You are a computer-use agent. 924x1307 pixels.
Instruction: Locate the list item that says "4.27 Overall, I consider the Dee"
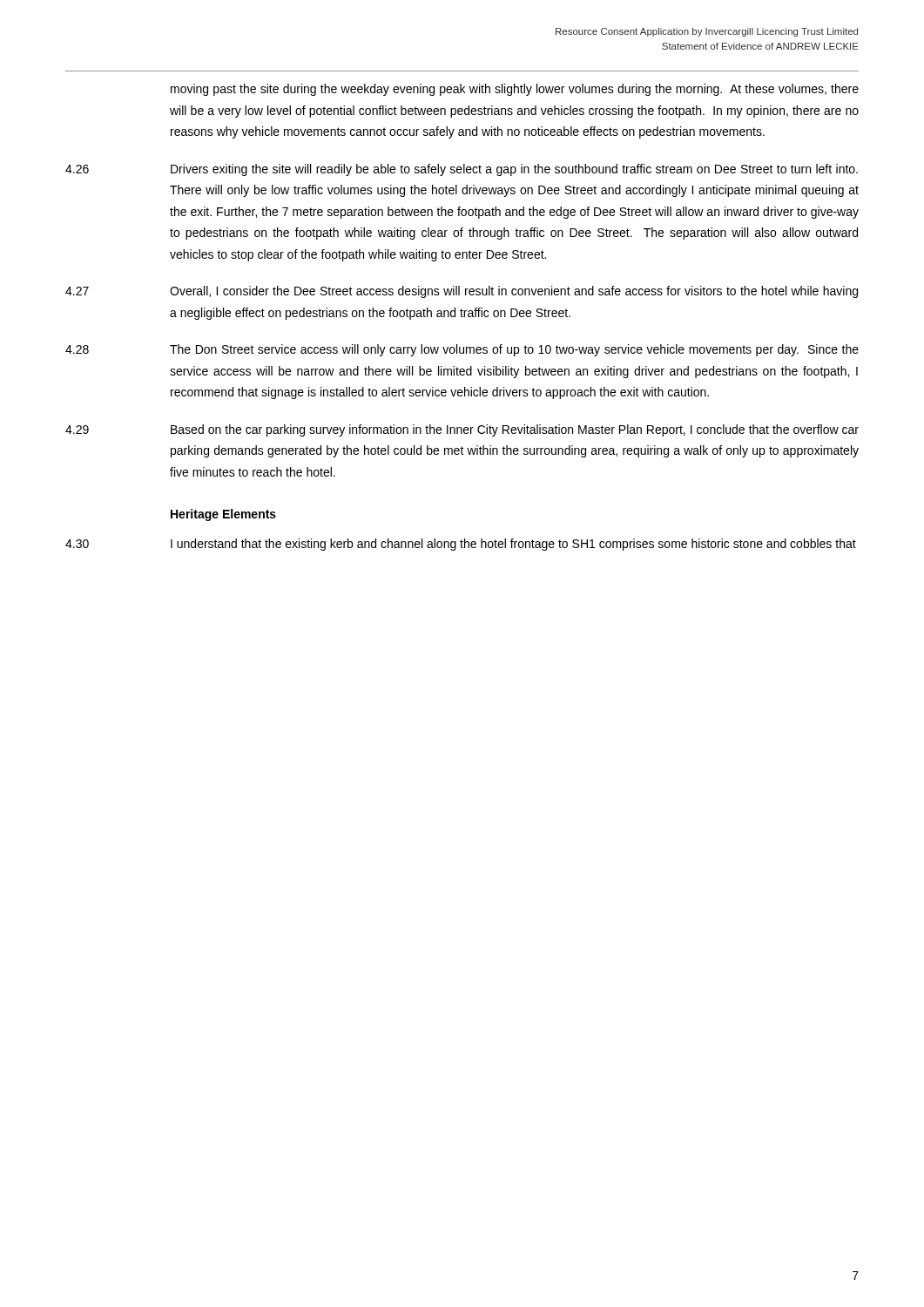coord(462,302)
